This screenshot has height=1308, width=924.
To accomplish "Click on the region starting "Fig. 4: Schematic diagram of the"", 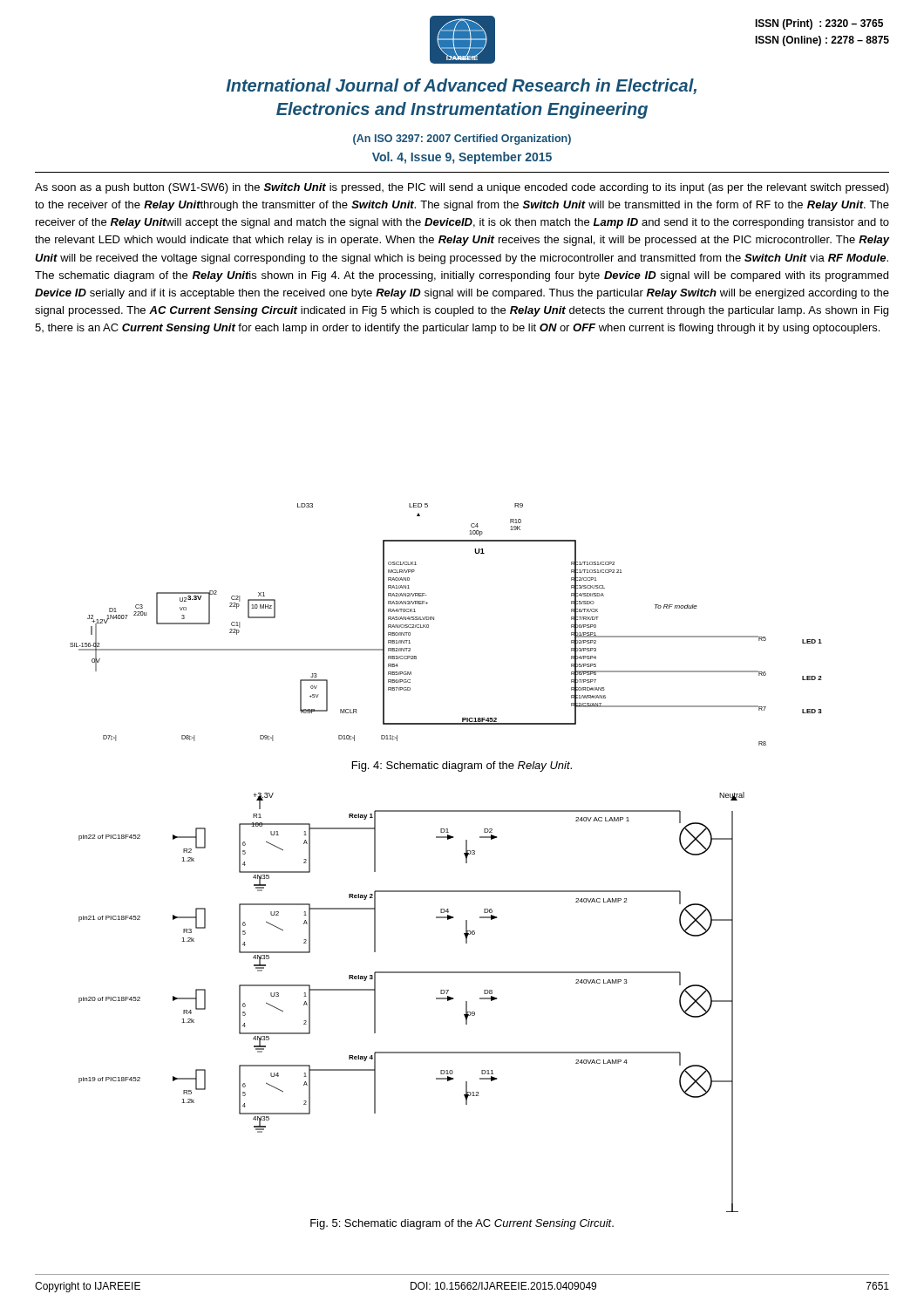I will pyautogui.click(x=462, y=765).
